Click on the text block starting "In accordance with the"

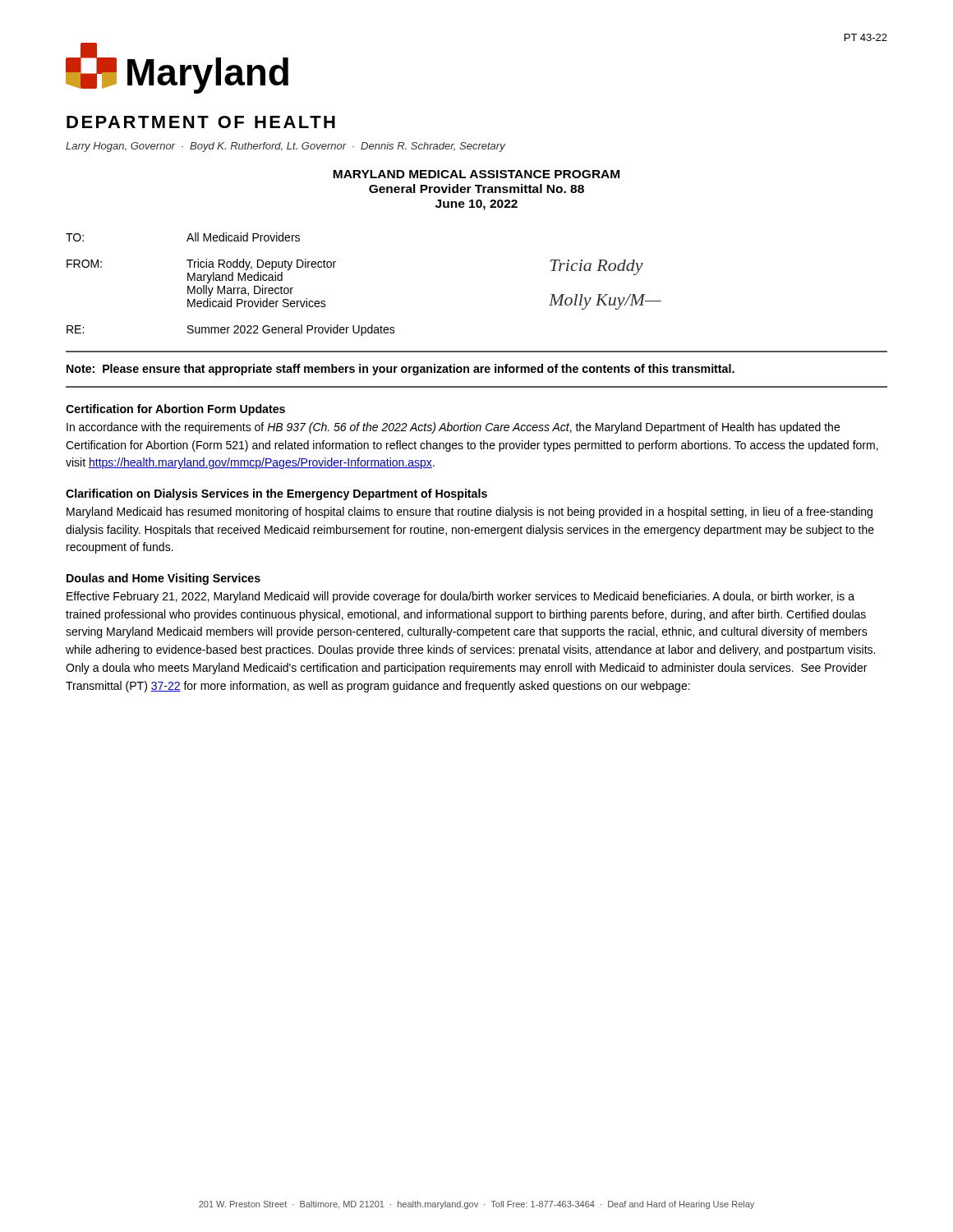[472, 445]
